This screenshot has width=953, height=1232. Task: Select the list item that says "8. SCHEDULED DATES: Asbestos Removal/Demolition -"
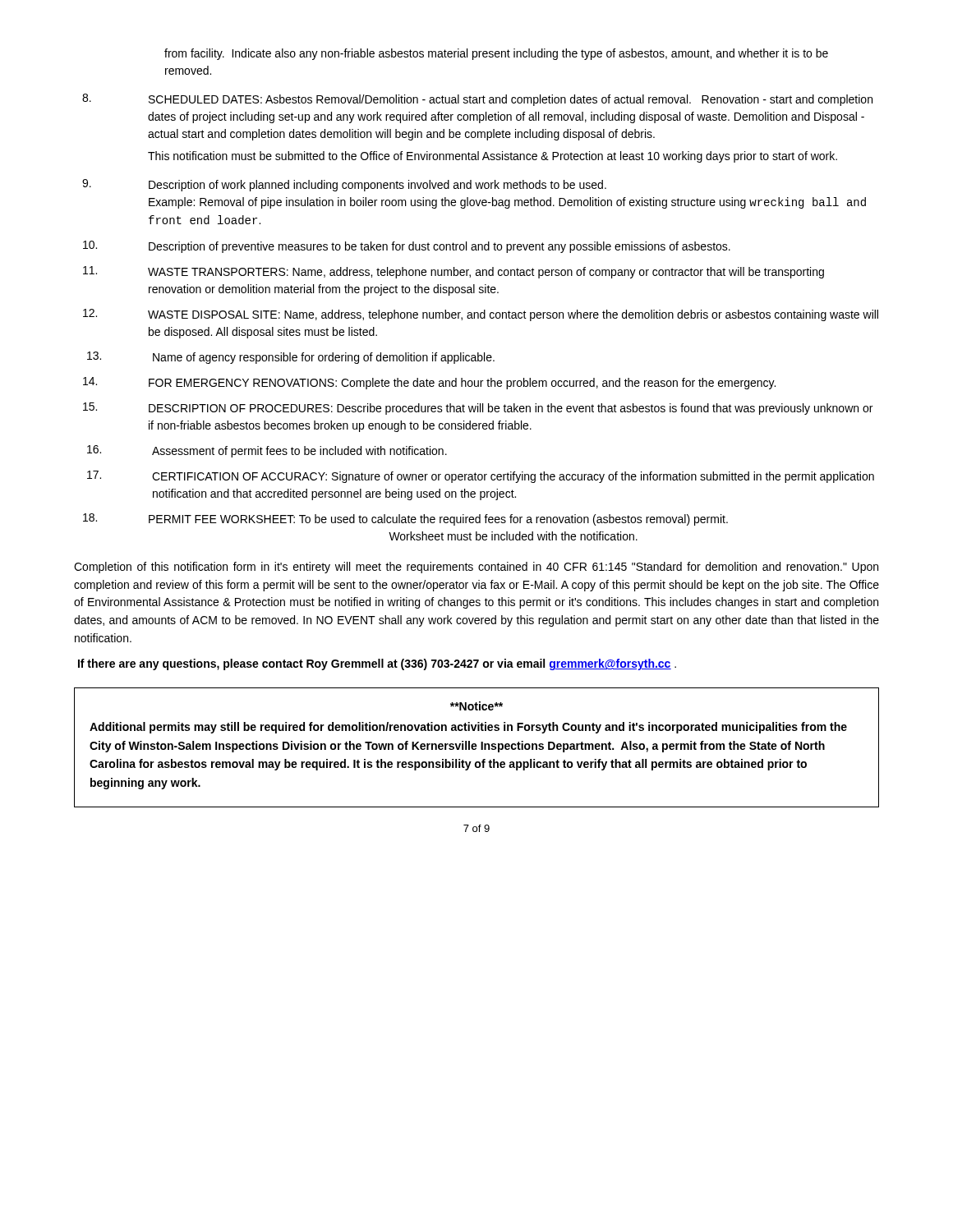[476, 117]
